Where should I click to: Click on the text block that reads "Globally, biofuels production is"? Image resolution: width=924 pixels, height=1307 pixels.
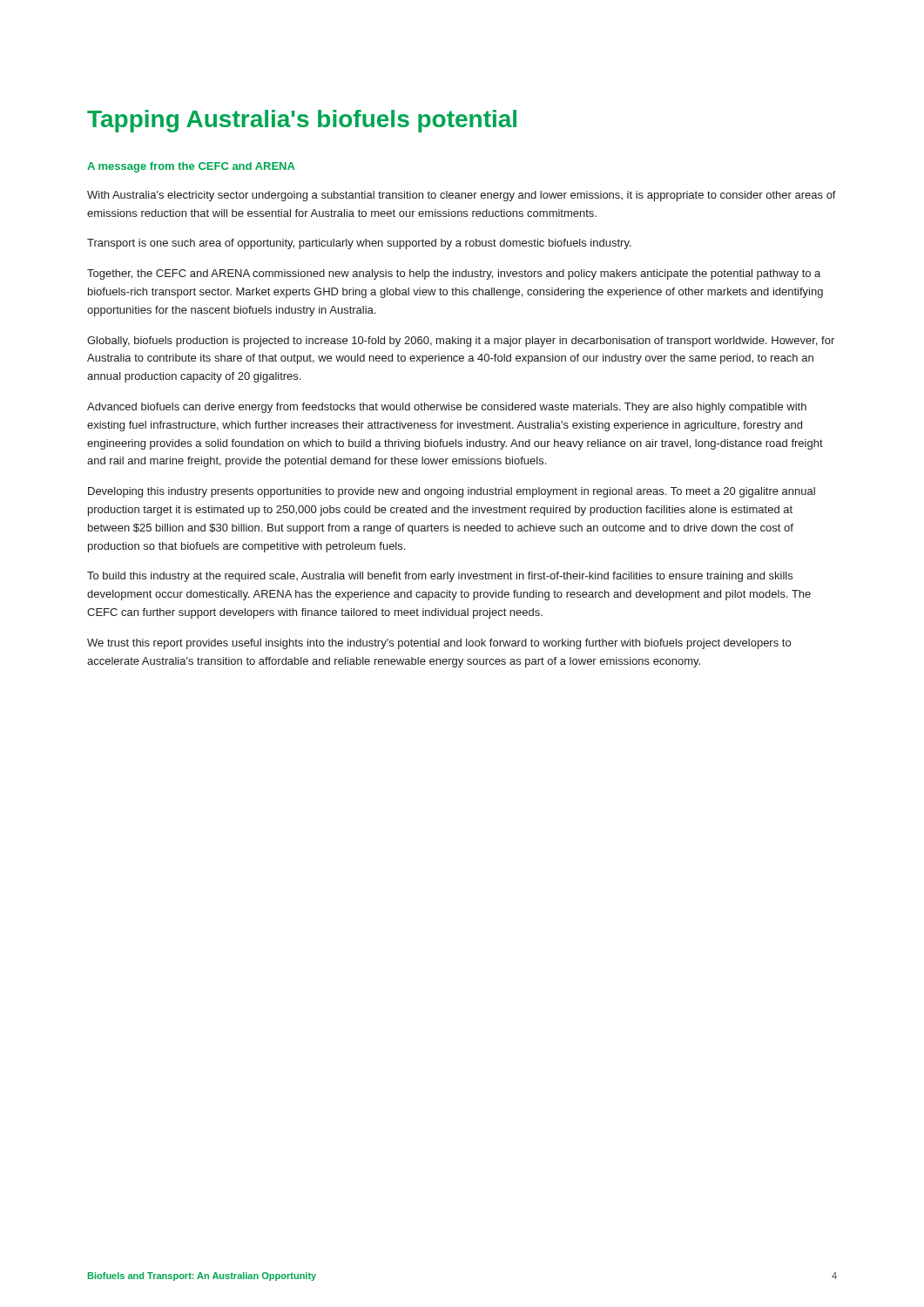(461, 358)
